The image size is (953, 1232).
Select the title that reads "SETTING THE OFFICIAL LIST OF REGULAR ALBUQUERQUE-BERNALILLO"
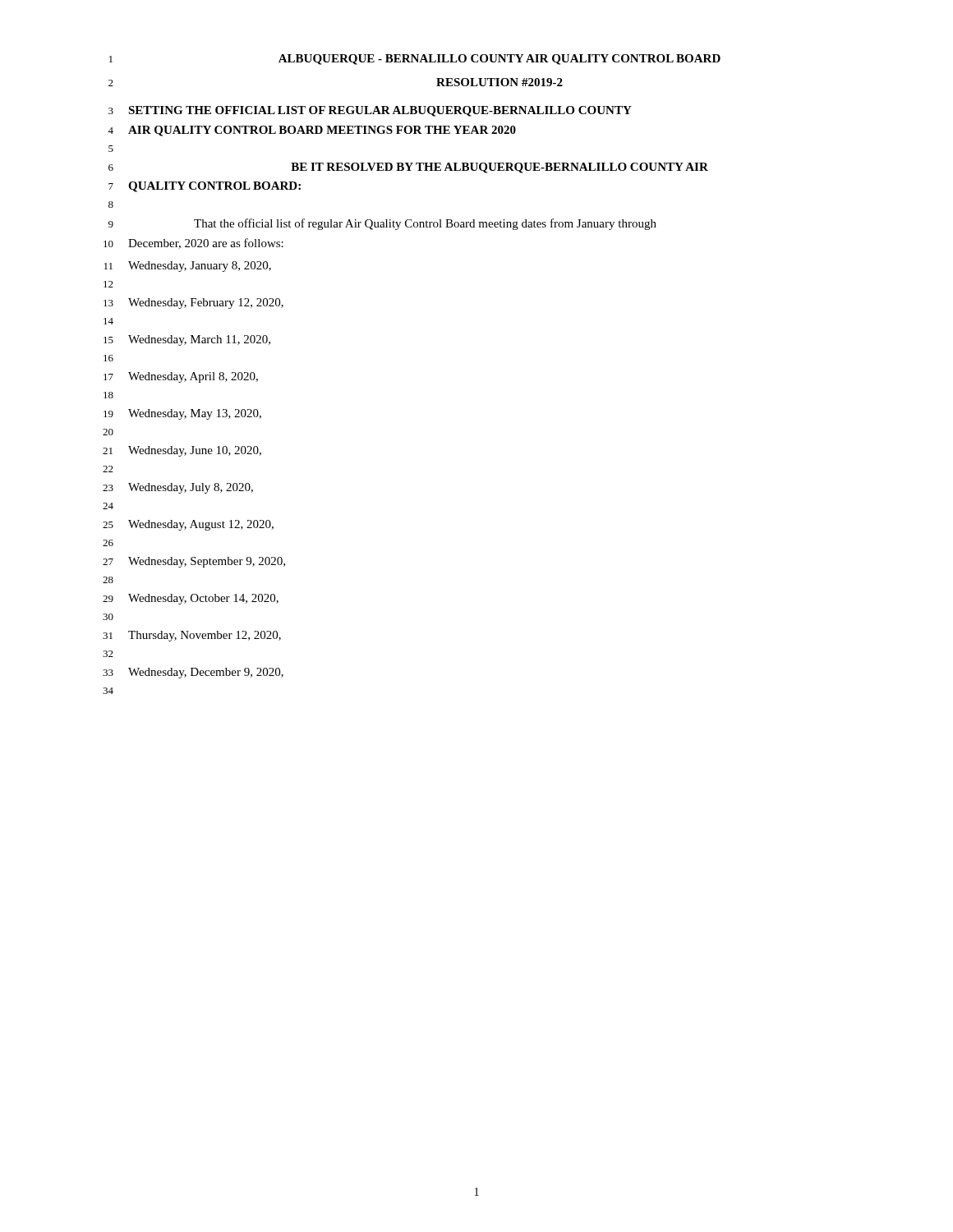(380, 110)
